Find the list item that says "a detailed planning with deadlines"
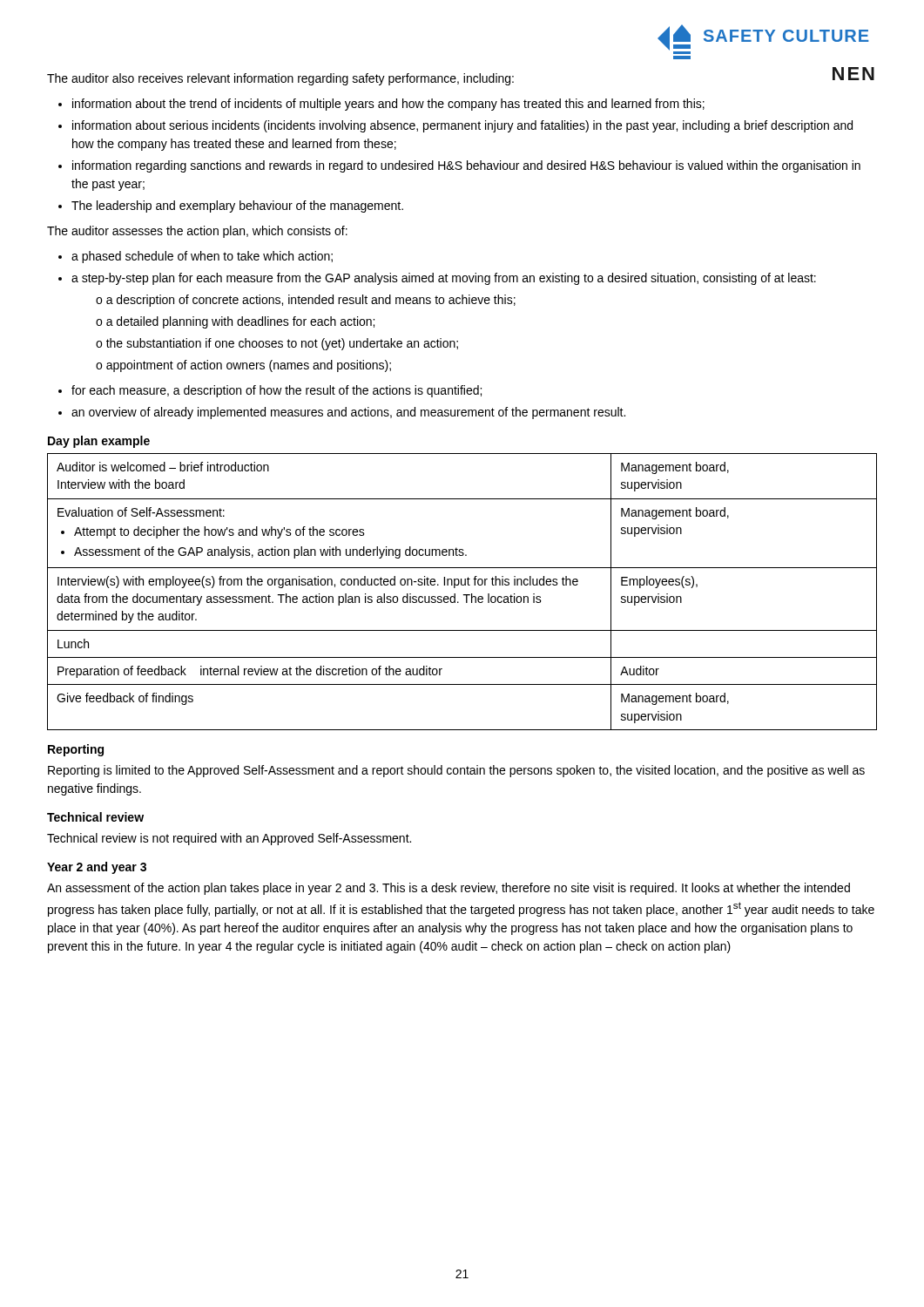924x1307 pixels. click(241, 322)
